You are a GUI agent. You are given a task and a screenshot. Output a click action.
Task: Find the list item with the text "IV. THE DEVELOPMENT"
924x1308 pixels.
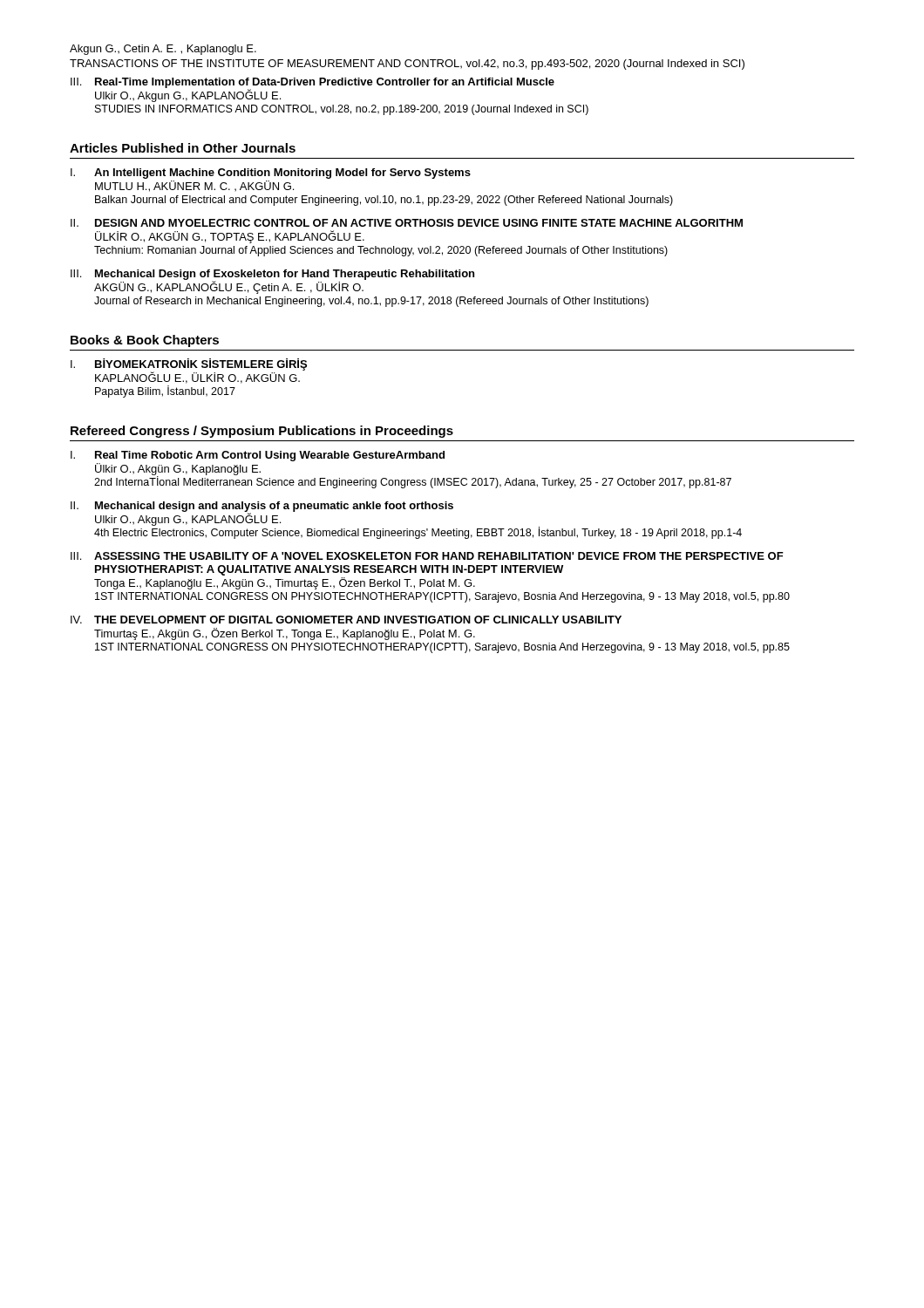(462, 634)
